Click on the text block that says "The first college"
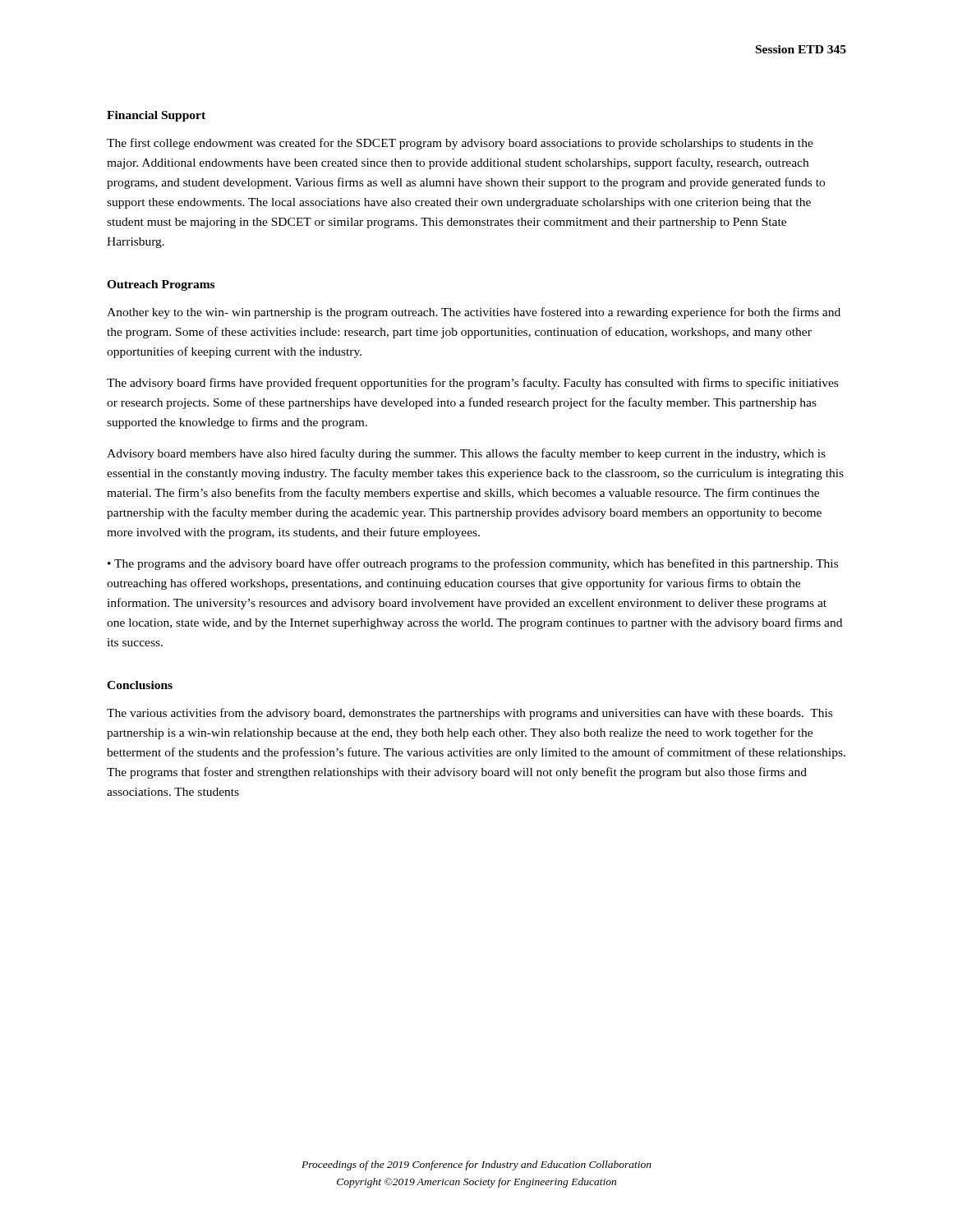 [466, 192]
